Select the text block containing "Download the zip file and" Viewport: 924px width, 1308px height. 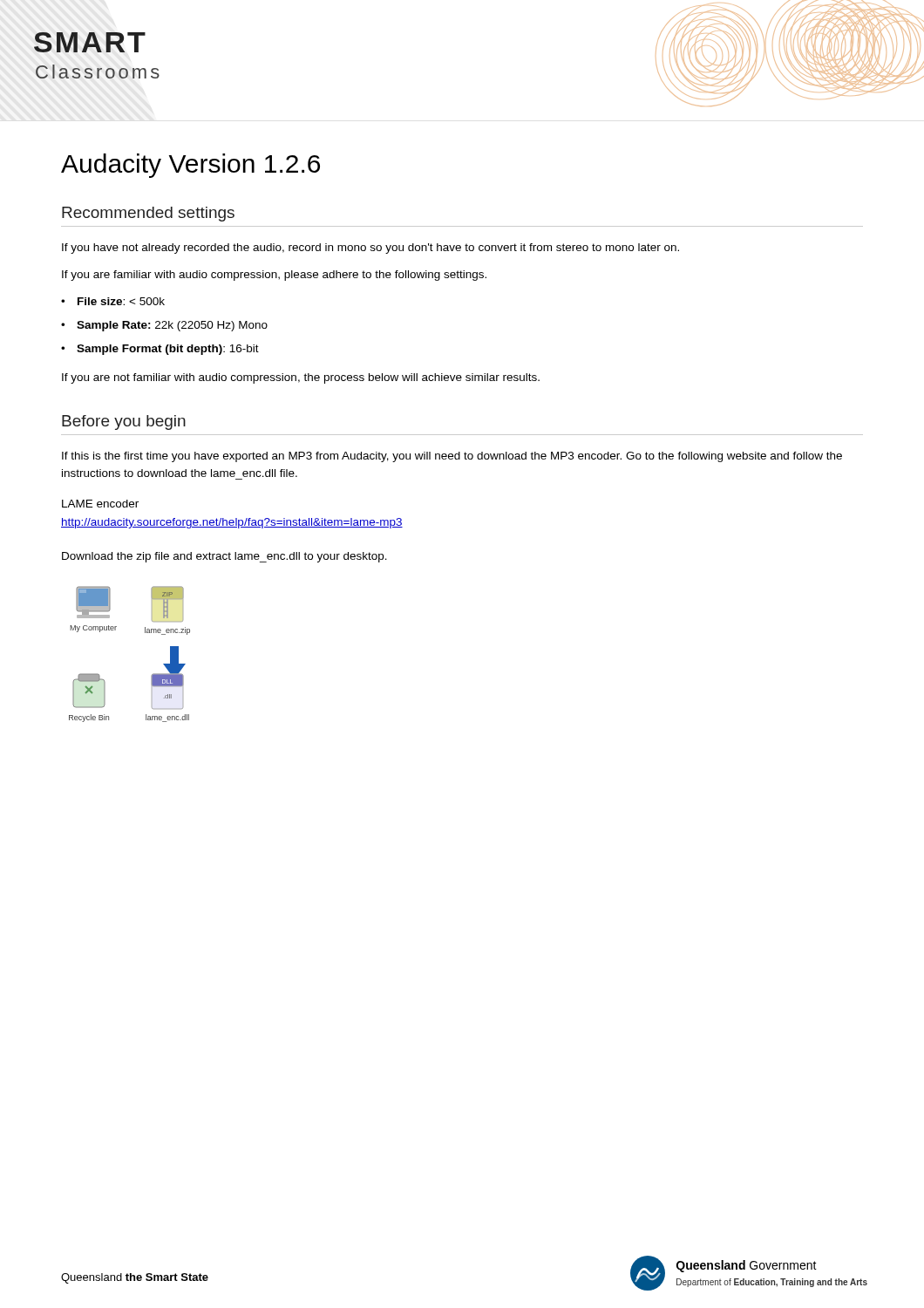click(x=224, y=557)
